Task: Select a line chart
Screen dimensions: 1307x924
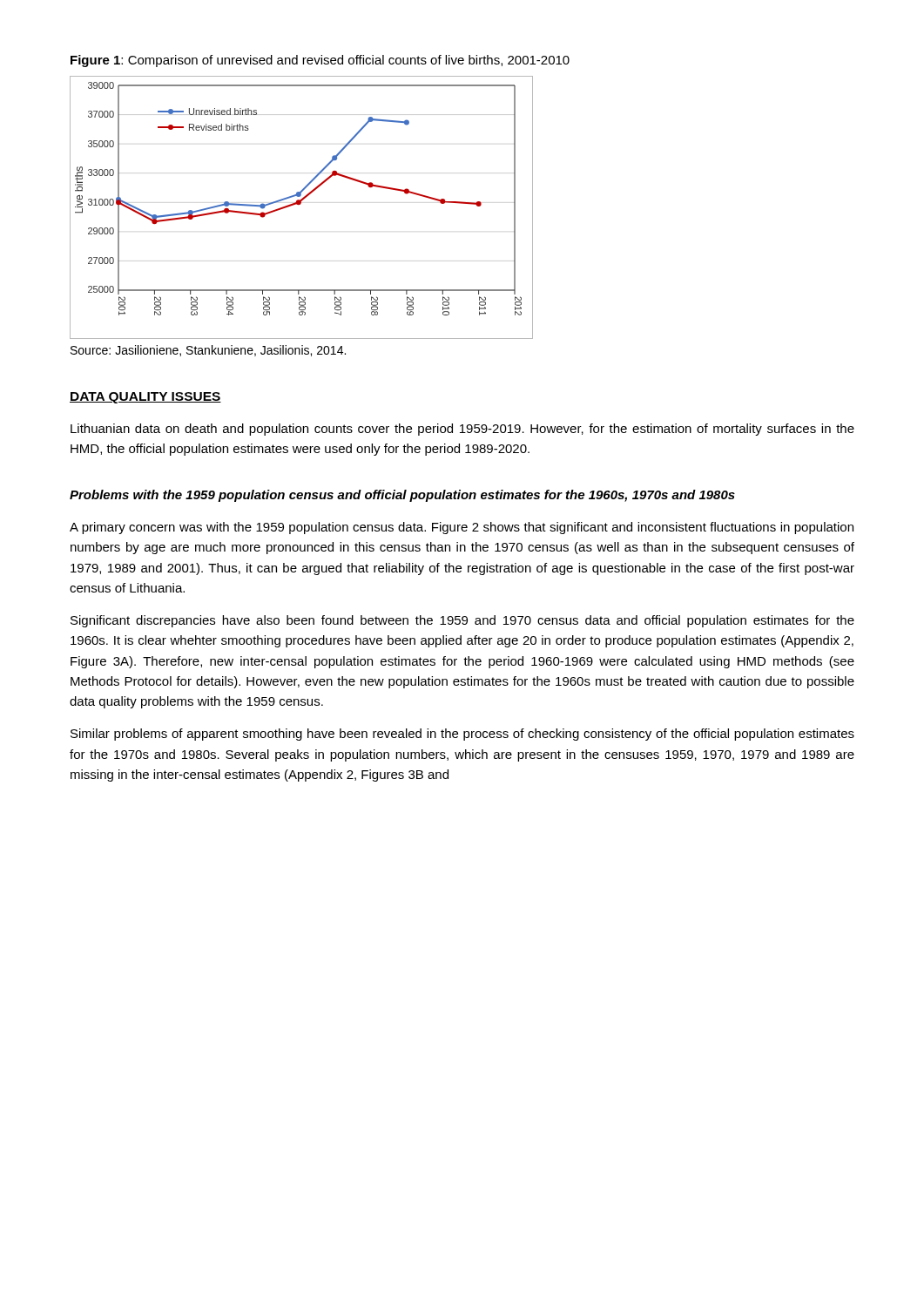Action: [462, 207]
